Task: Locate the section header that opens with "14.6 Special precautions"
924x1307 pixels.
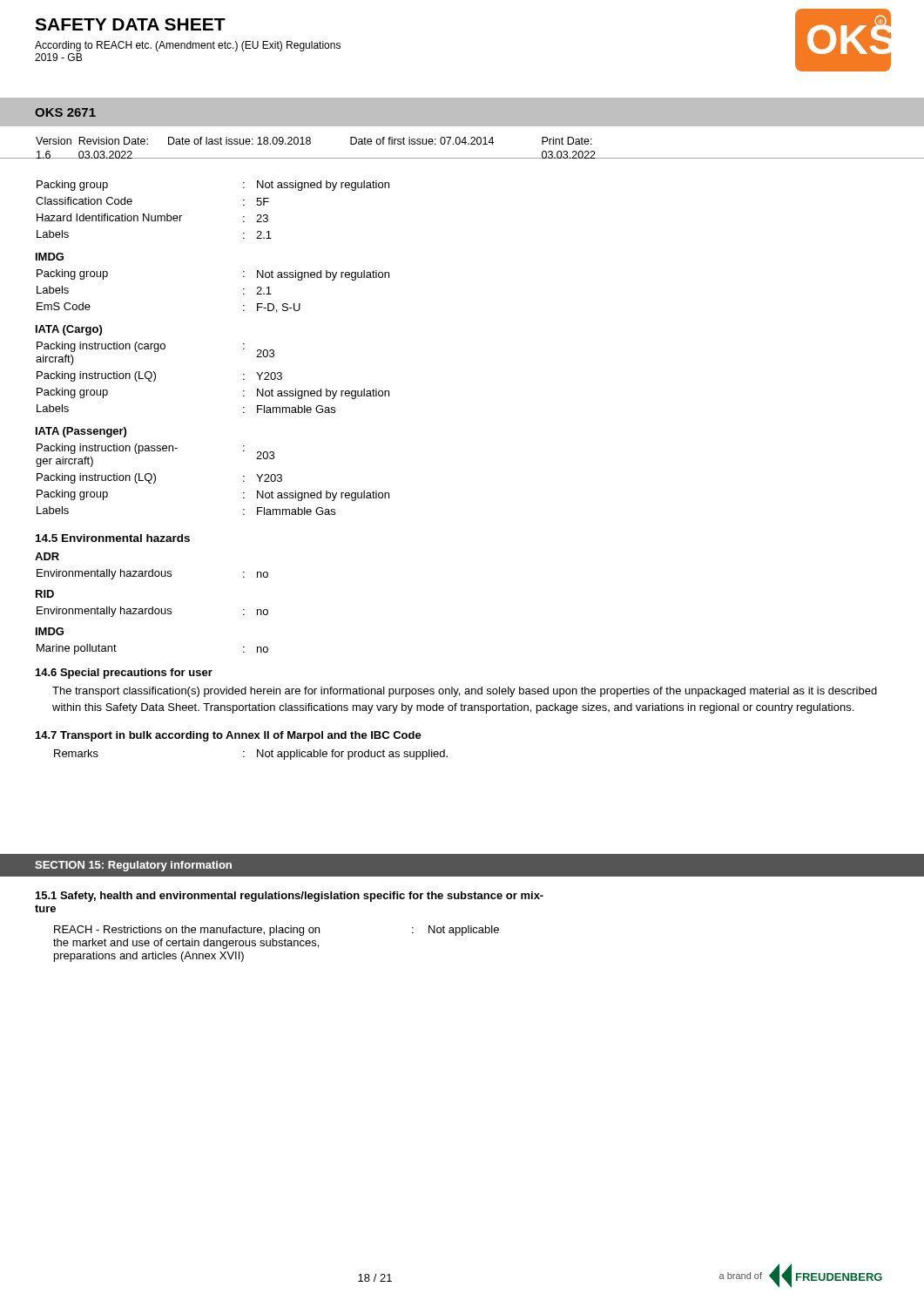Action: 124,672
